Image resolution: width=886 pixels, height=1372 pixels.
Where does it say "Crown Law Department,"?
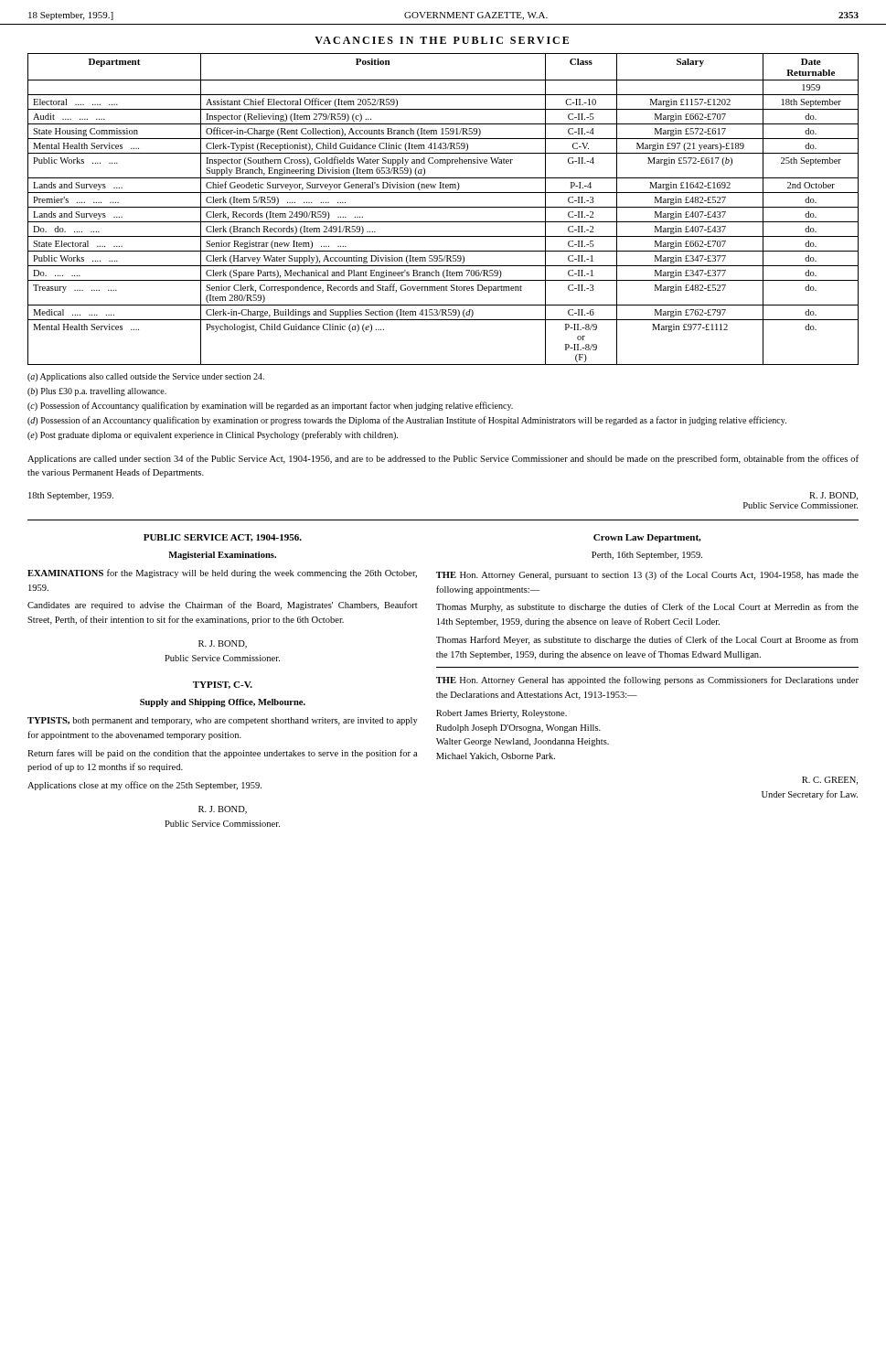647,536
